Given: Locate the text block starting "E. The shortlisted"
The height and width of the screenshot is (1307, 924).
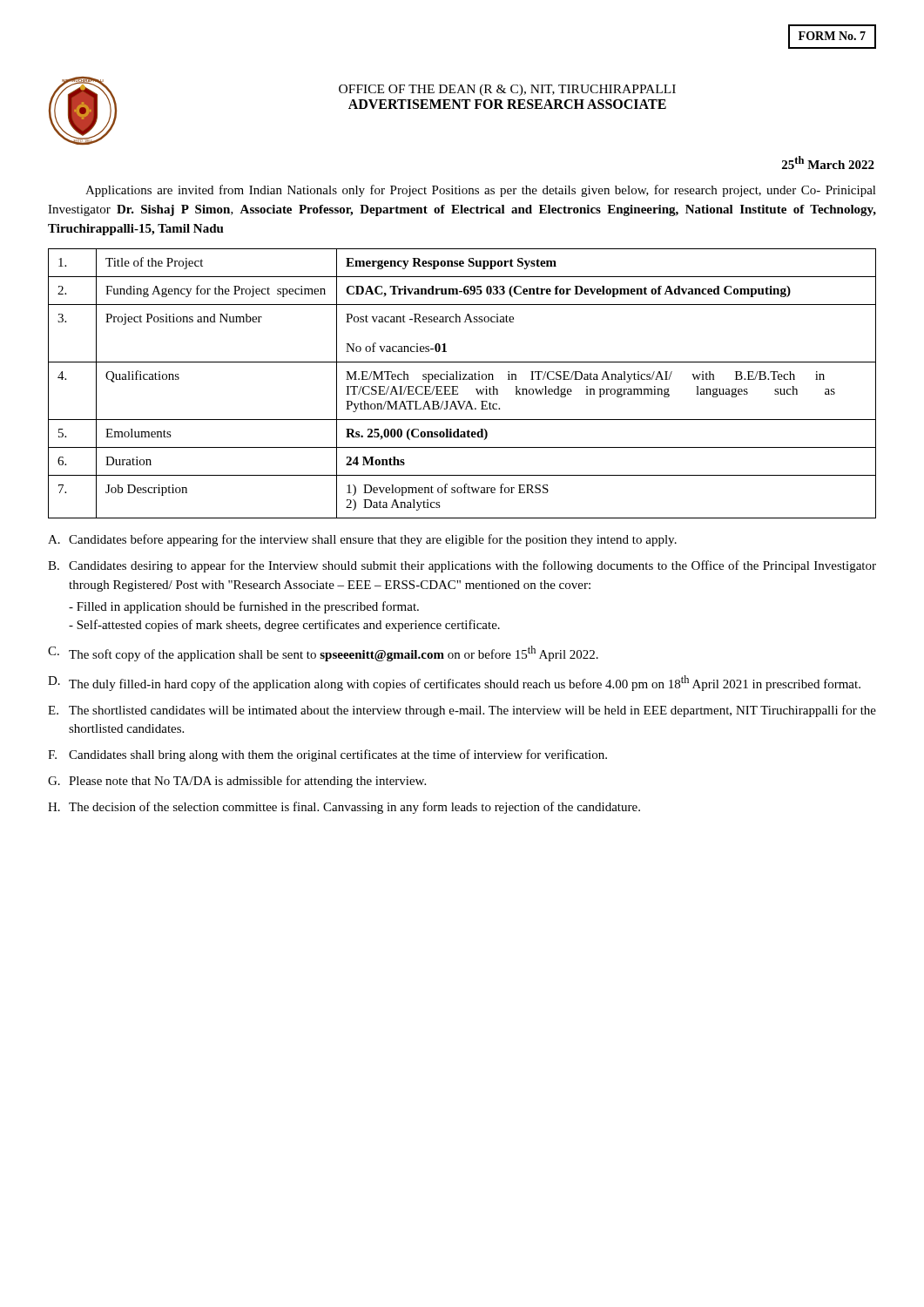Looking at the screenshot, I should point(462,720).
